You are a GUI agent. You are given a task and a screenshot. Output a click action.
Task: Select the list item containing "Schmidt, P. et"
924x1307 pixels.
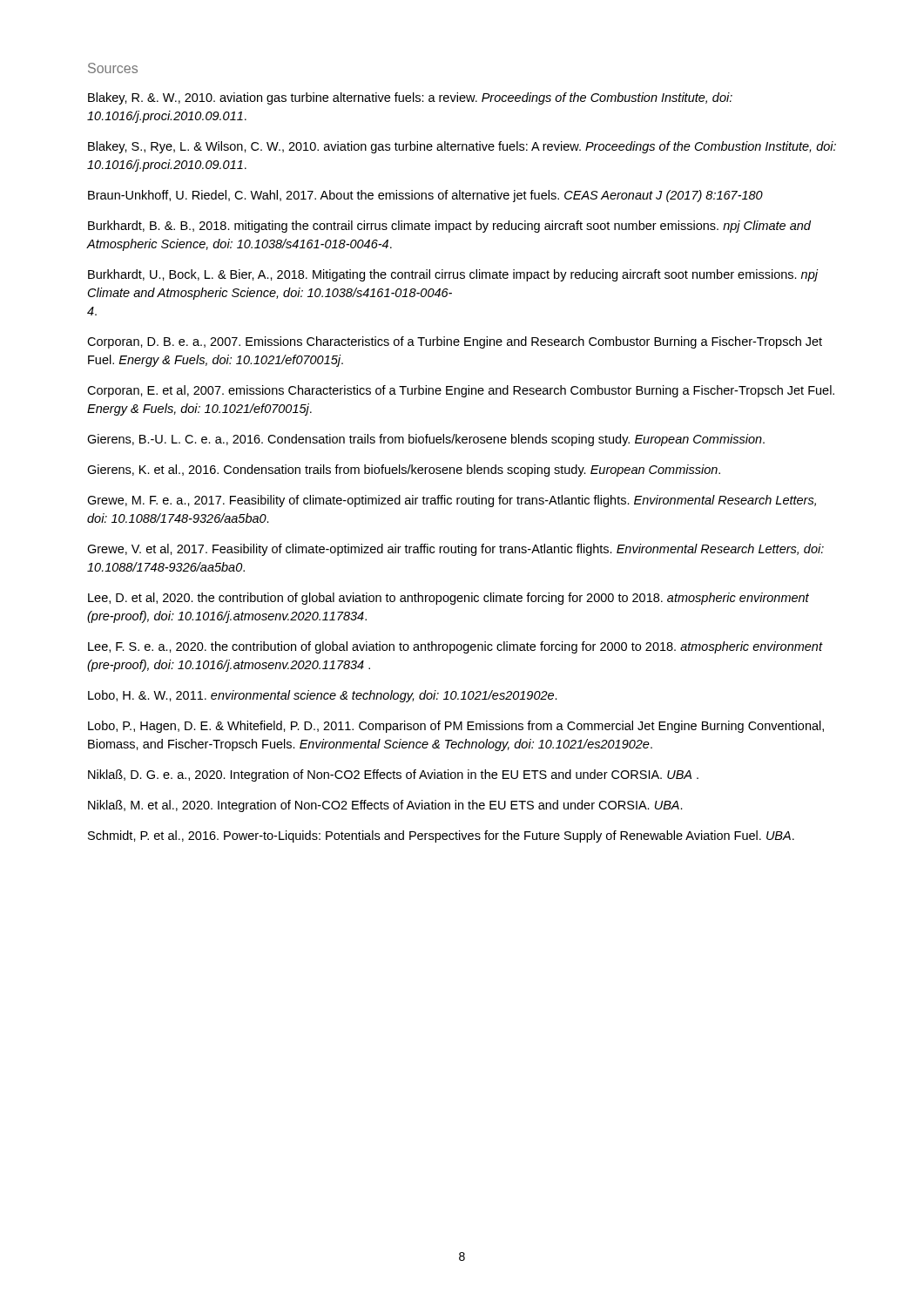[x=441, y=836]
